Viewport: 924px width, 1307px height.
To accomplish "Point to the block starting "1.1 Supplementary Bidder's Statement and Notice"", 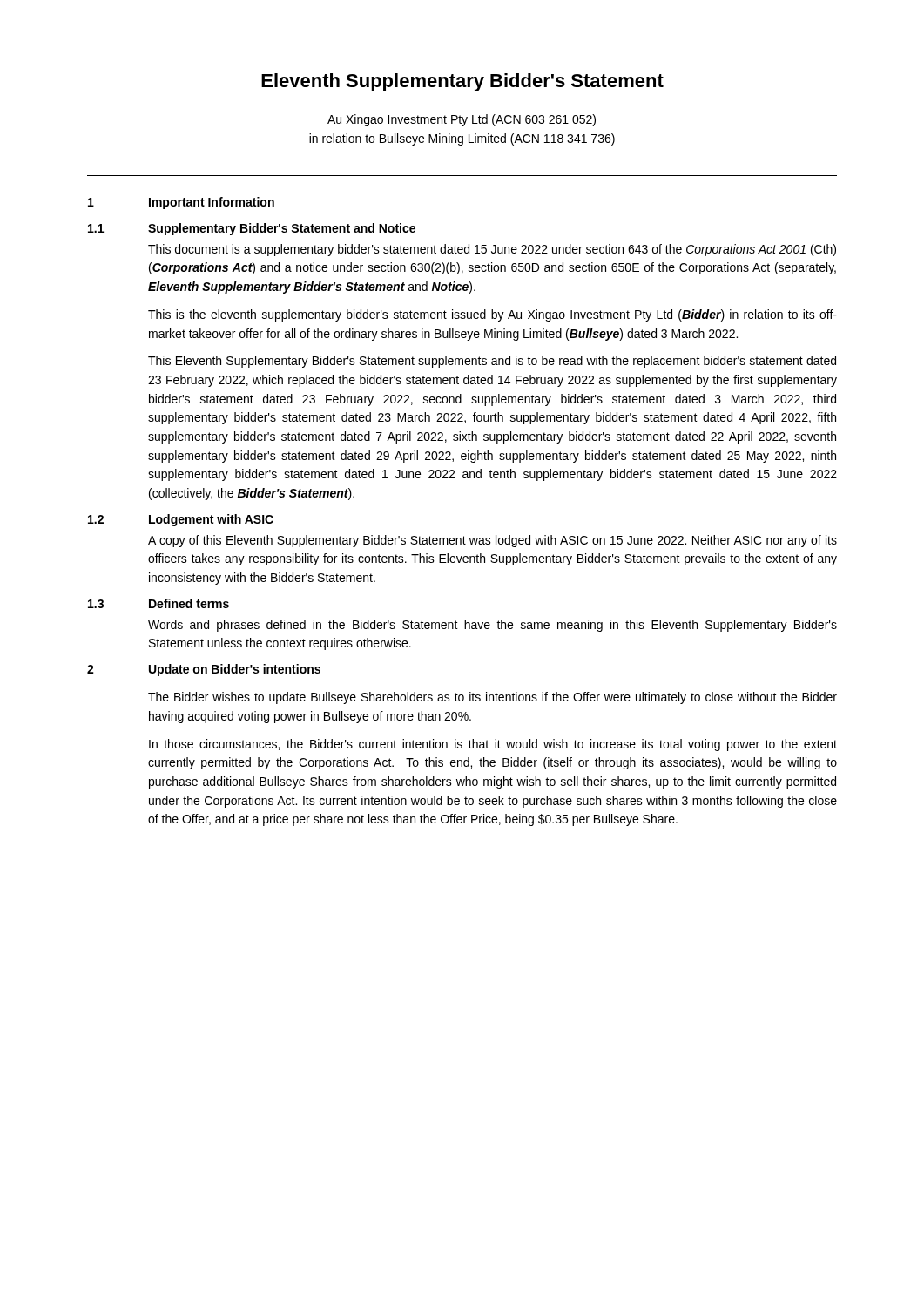I will point(252,229).
